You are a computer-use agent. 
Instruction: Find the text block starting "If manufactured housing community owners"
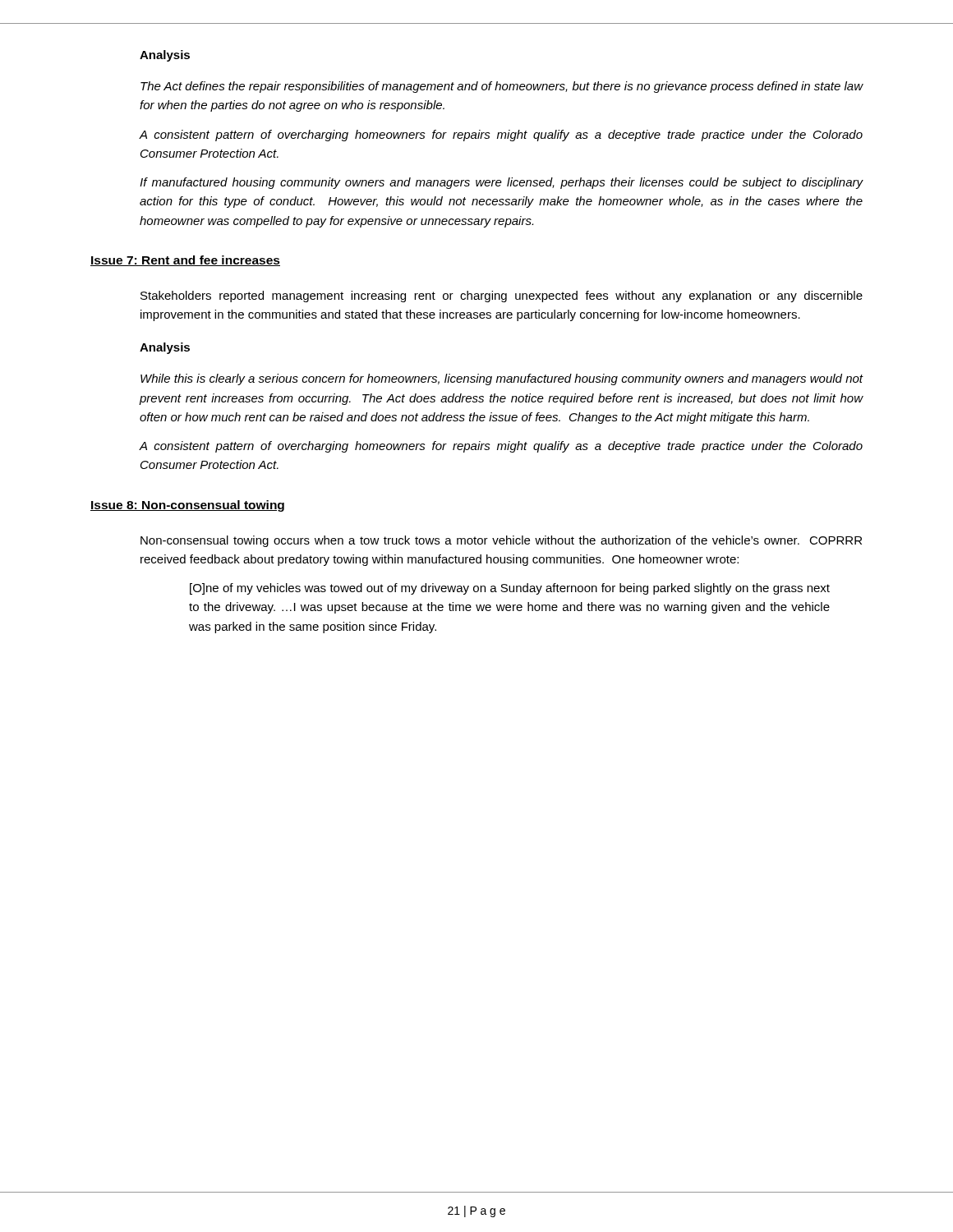coord(501,201)
